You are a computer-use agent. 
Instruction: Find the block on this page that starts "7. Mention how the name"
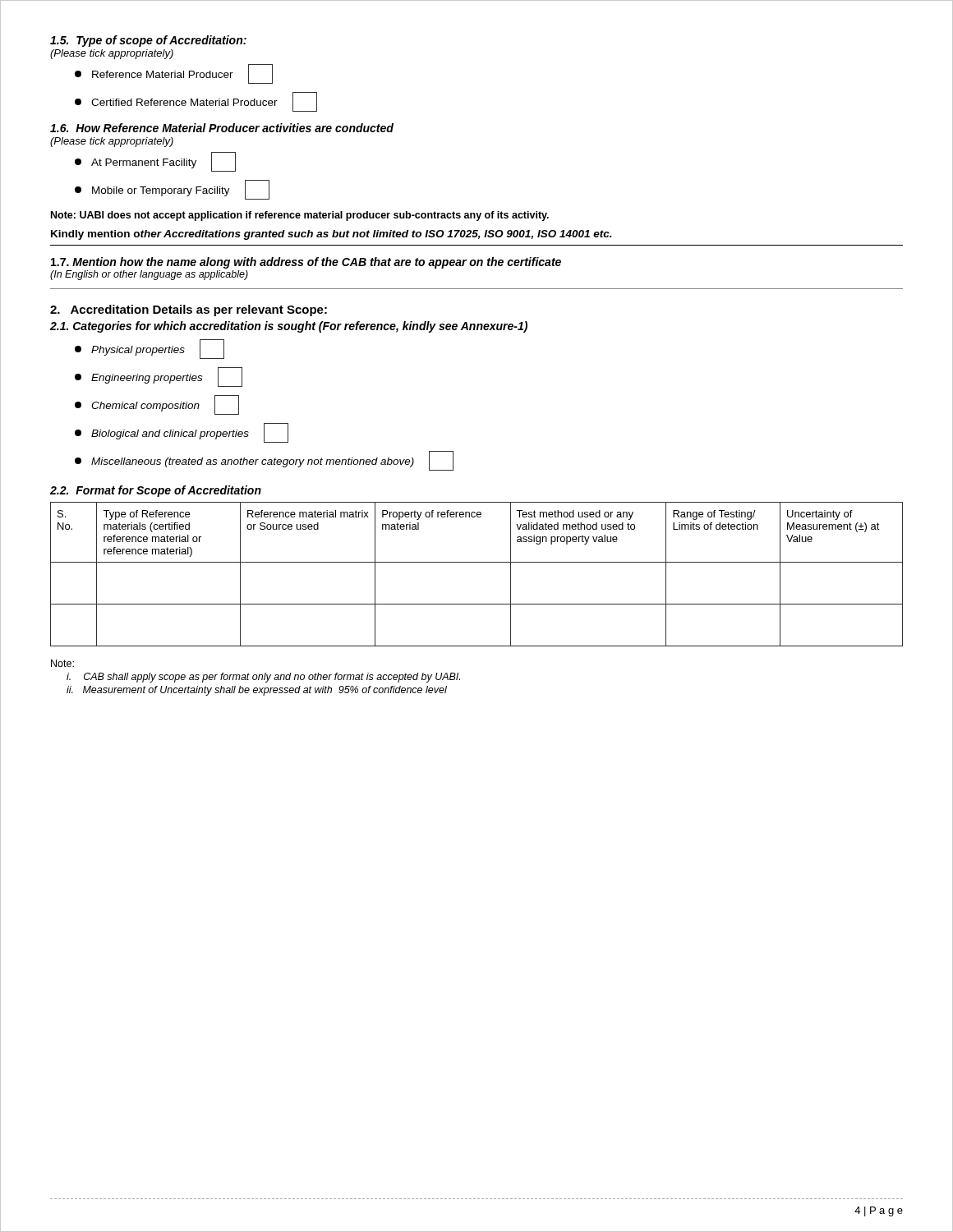476,268
